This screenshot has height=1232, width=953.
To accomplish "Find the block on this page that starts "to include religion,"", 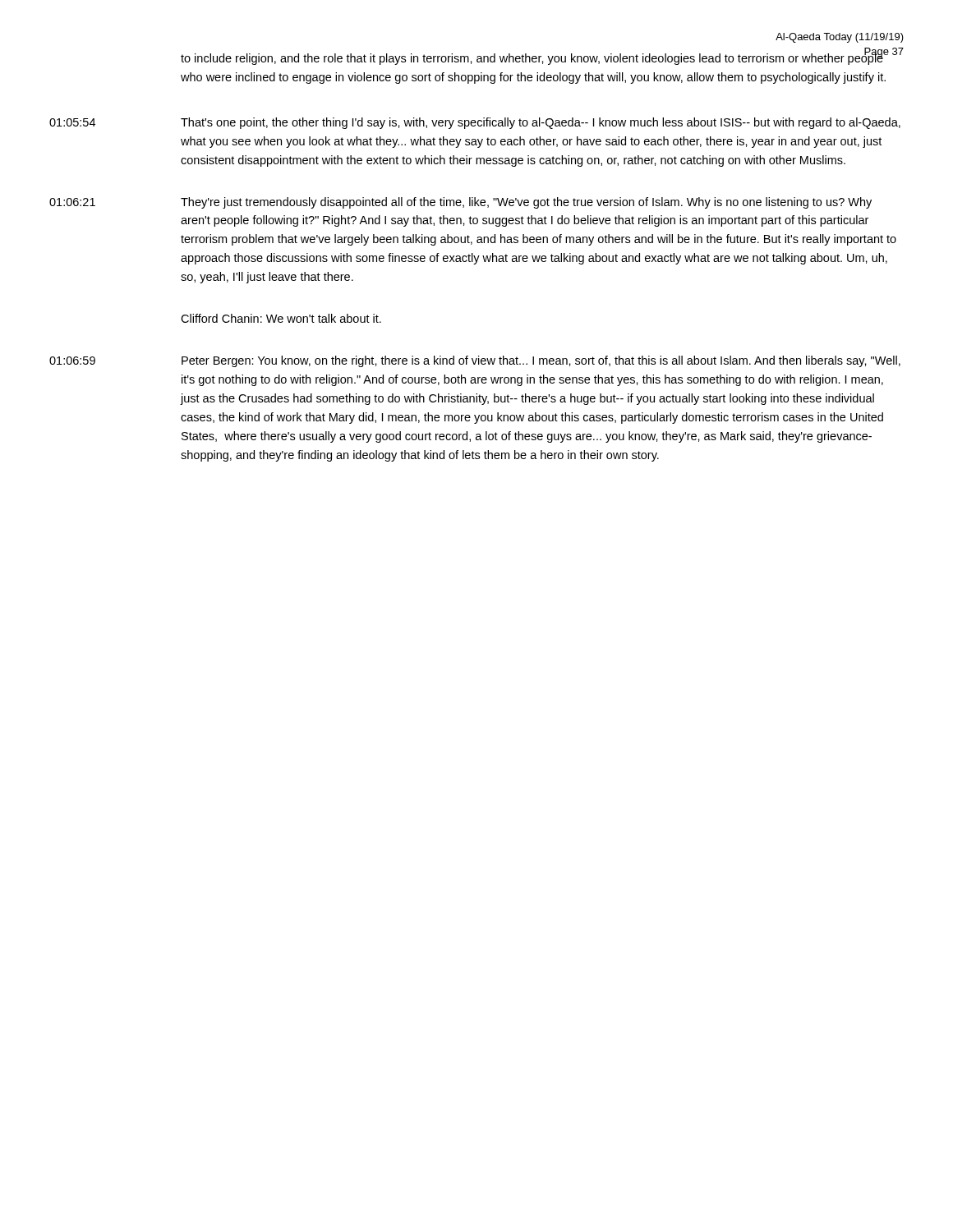I will (x=534, y=68).
